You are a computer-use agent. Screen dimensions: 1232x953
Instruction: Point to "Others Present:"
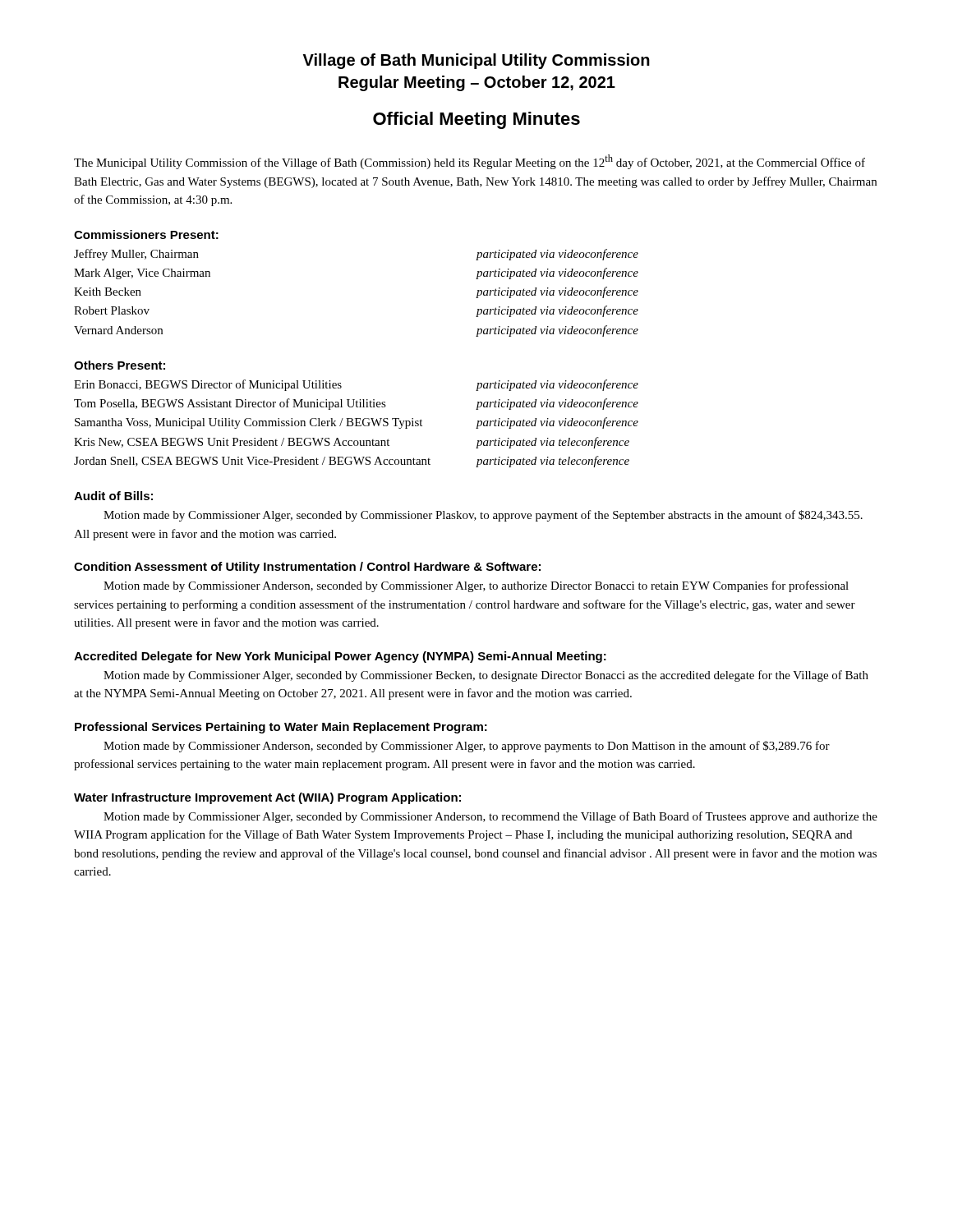(120, 365)
